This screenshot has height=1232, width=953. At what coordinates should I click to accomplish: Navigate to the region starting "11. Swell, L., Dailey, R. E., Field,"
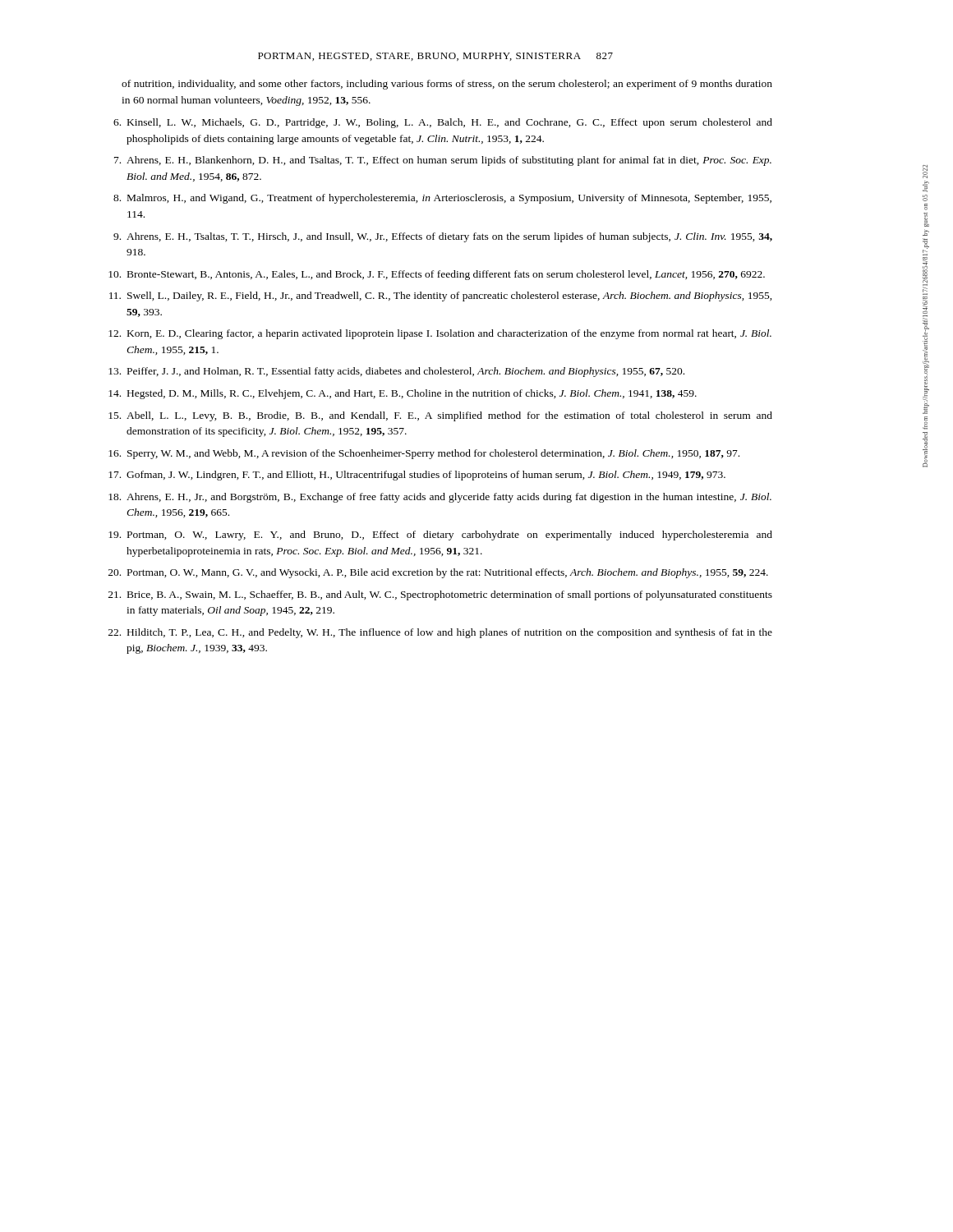tap(435, 304)
